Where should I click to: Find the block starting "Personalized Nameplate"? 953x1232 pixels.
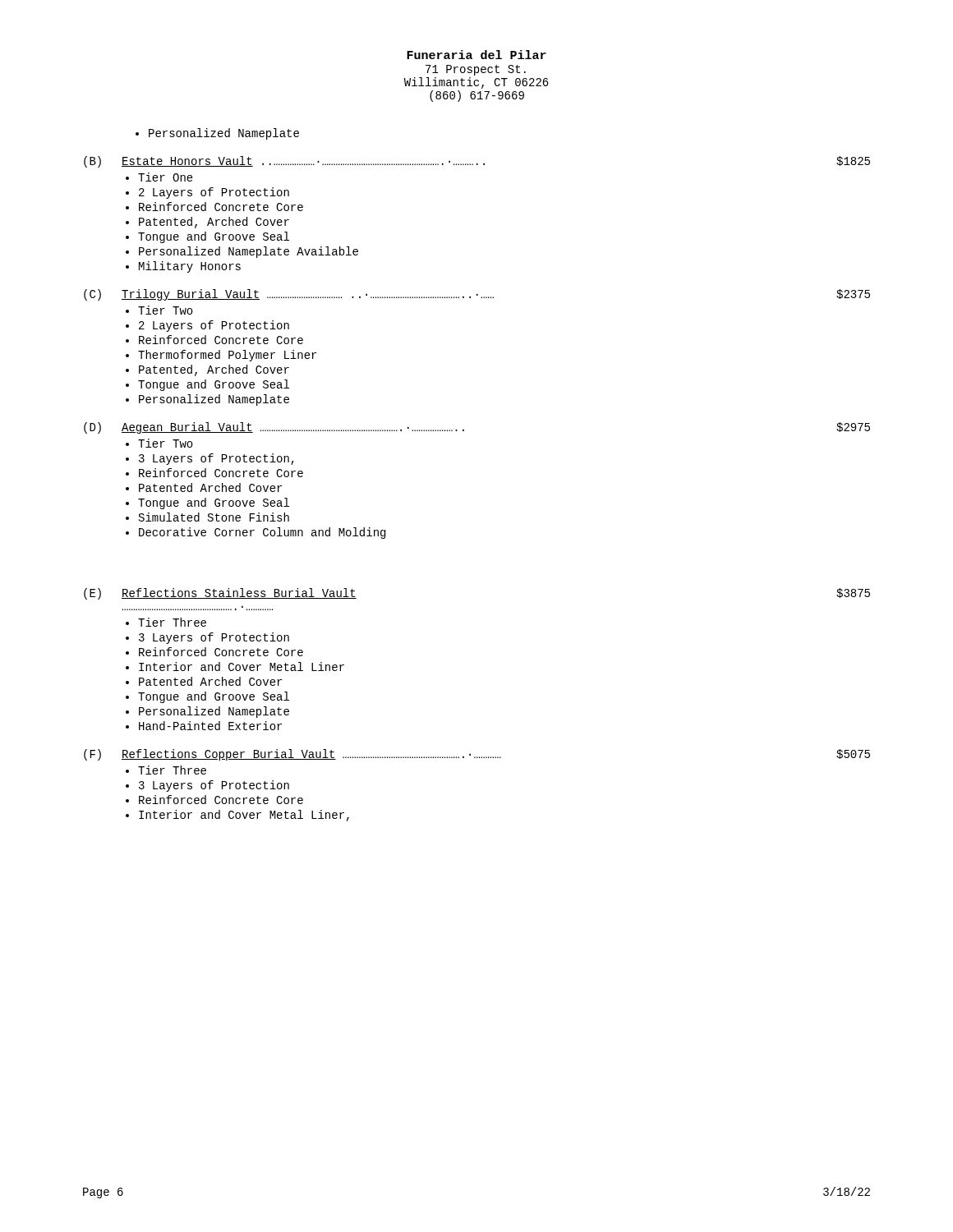coord(217,134)
